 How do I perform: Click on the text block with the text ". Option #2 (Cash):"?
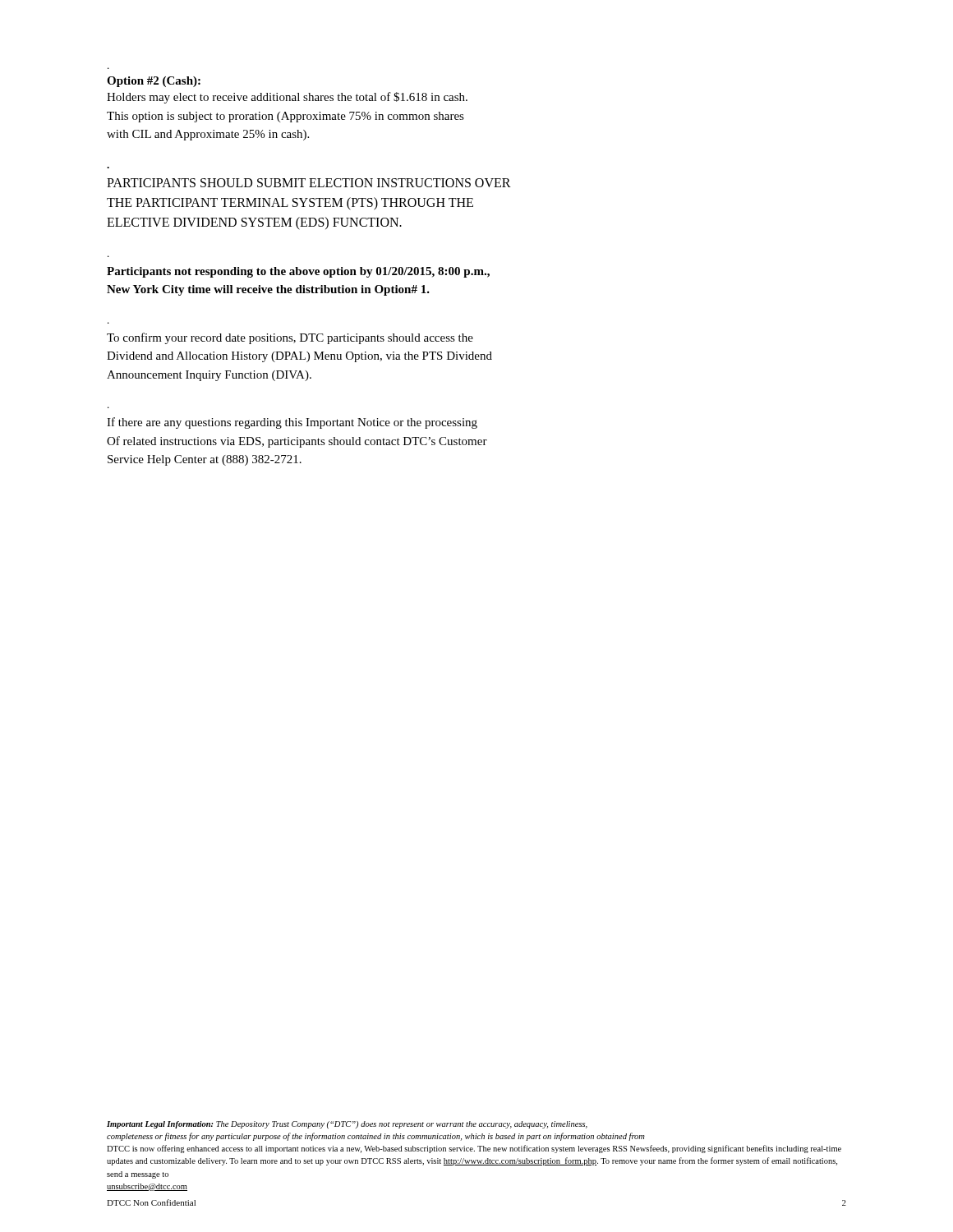coord(476,100)
